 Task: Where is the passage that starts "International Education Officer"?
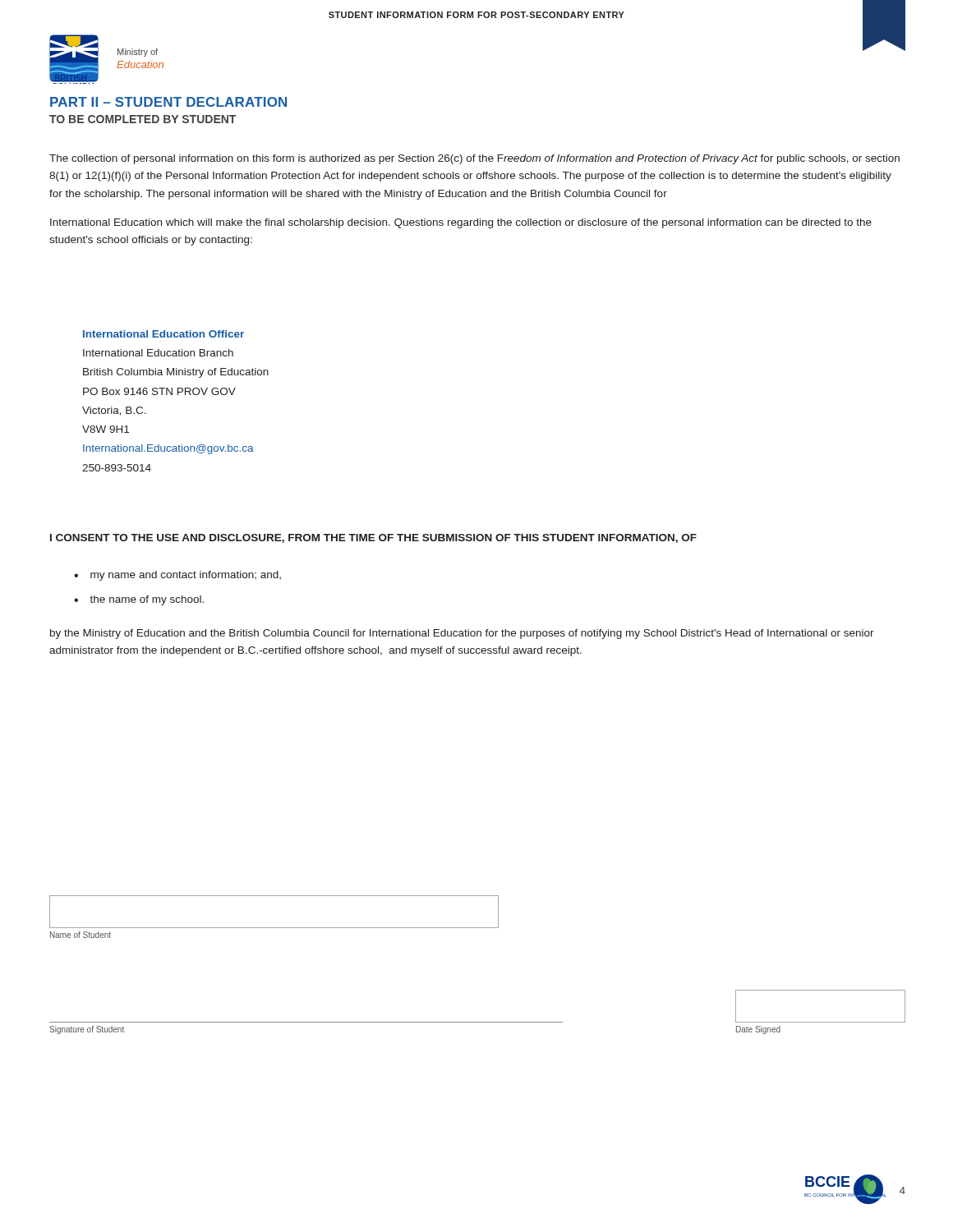pos(176,401)
